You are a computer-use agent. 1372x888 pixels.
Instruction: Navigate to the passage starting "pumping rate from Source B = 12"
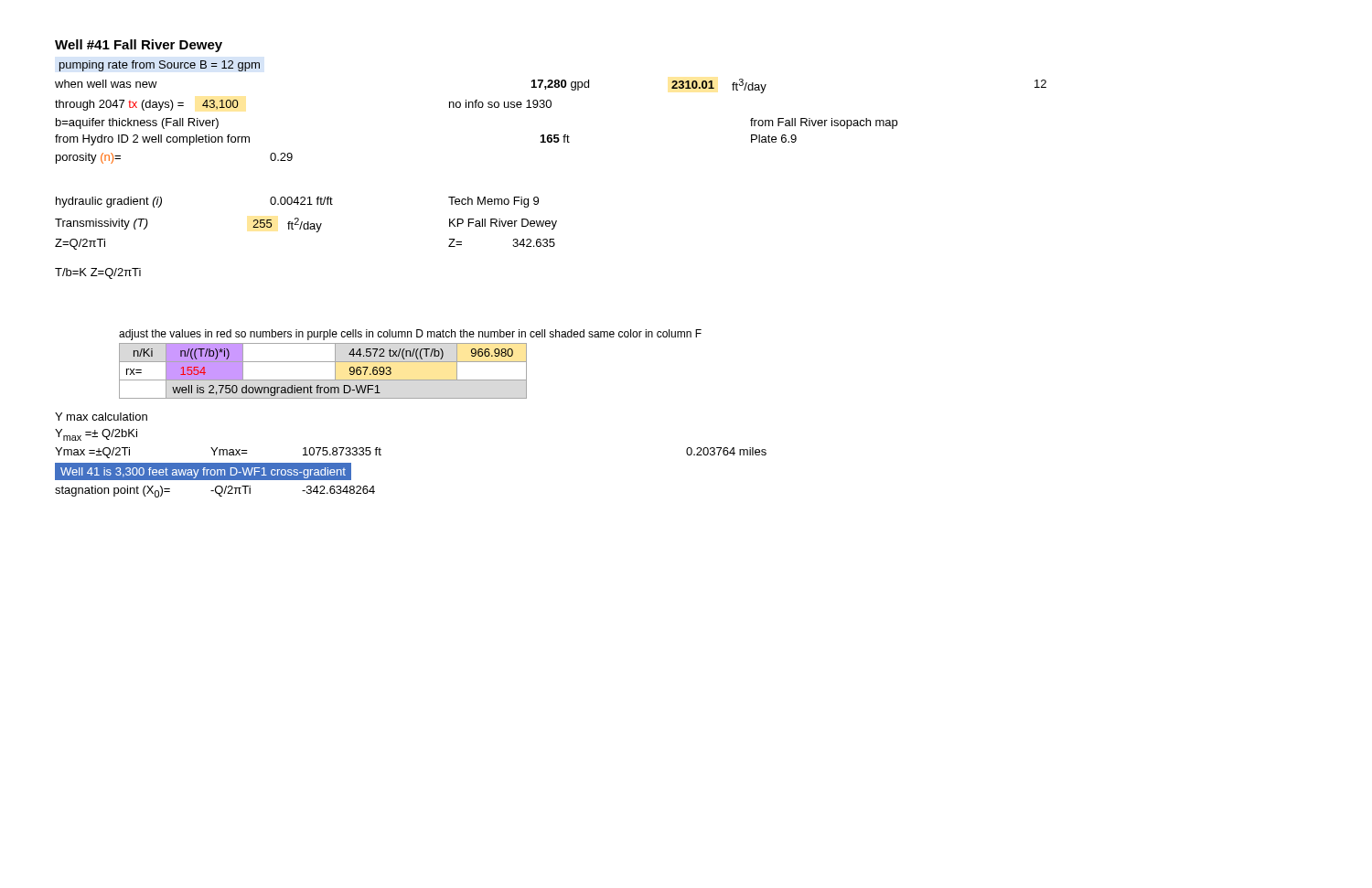(x=159, y=64)
